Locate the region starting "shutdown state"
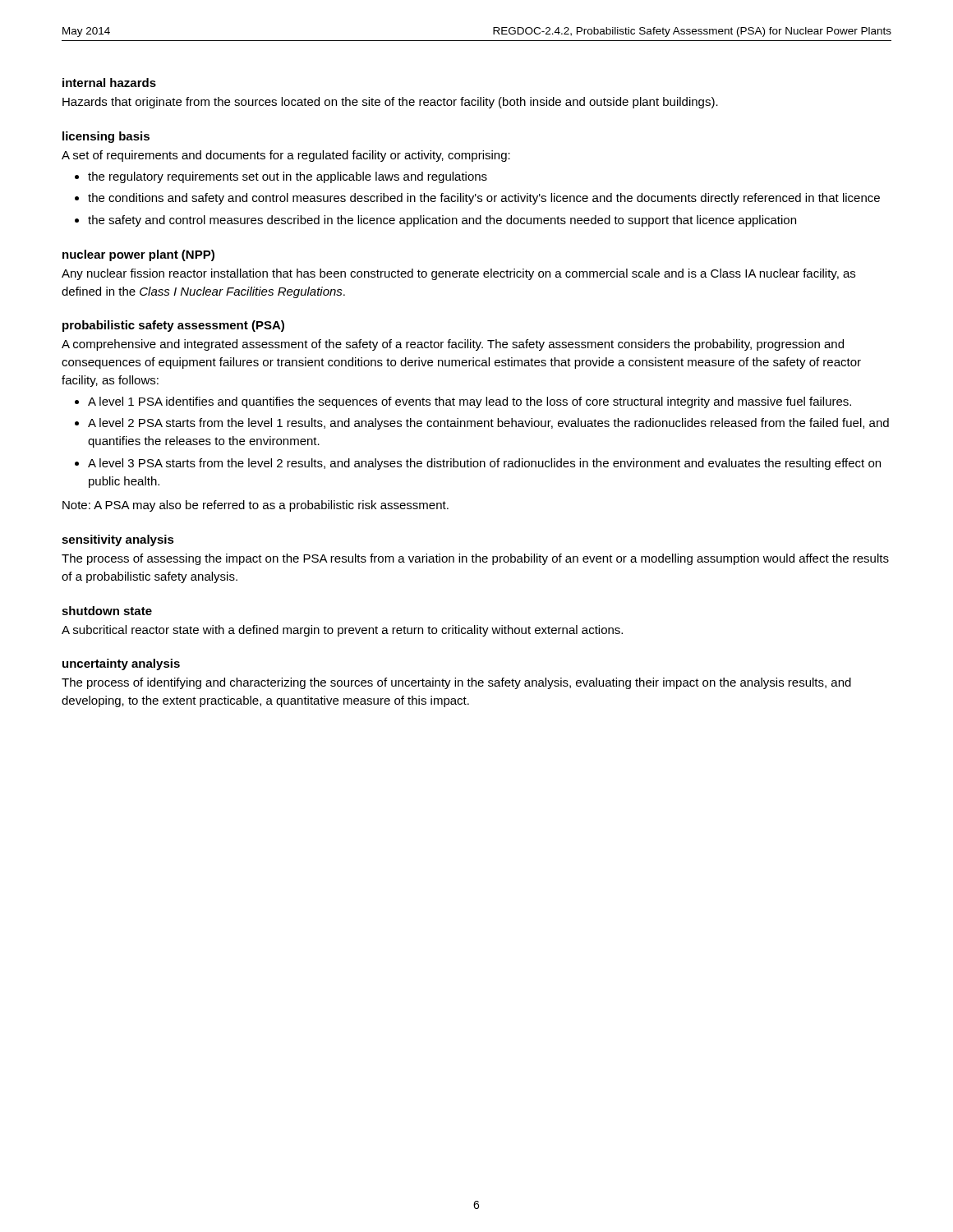The height and width of the screenshot is (1232, 953). (107, 610)
